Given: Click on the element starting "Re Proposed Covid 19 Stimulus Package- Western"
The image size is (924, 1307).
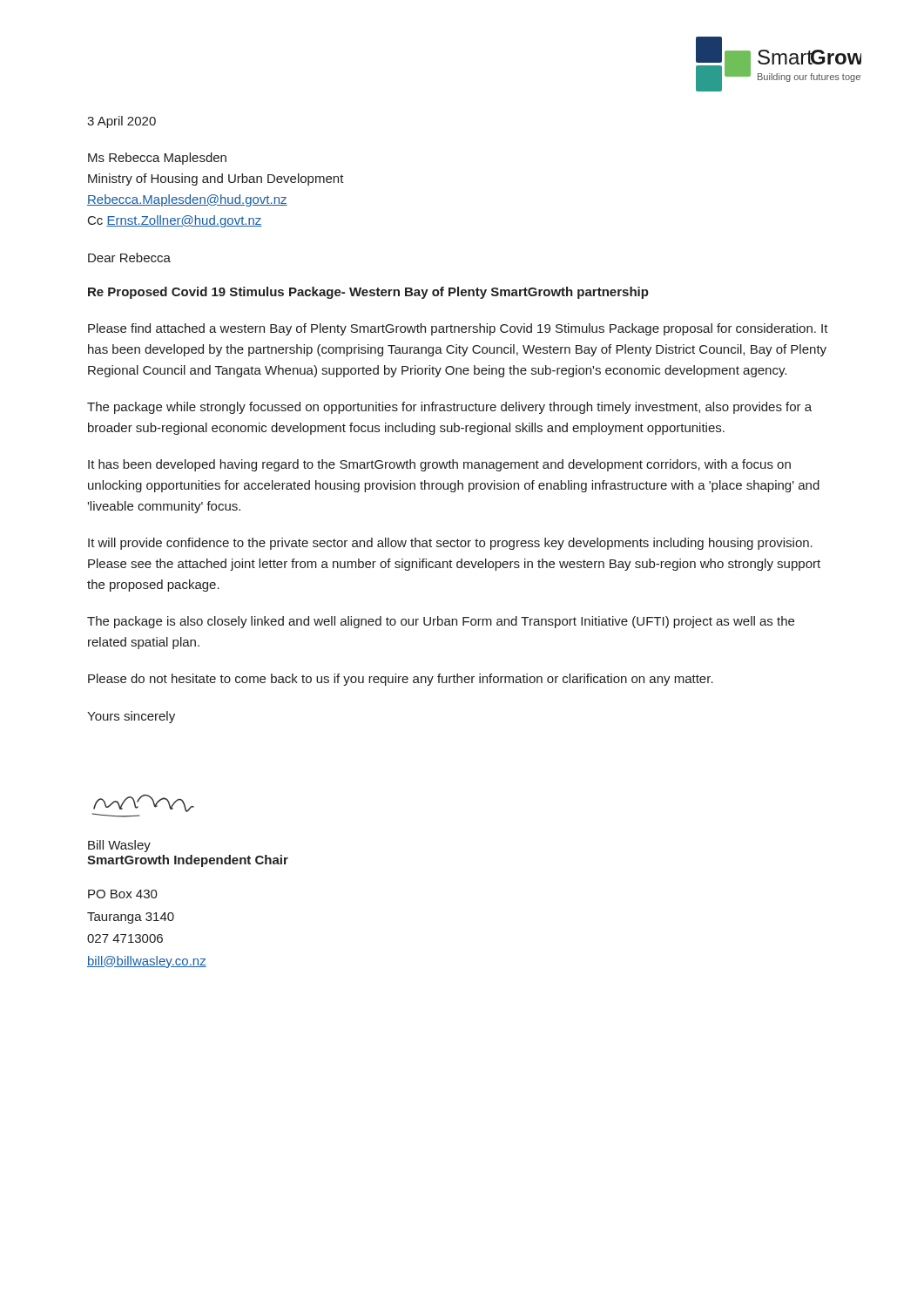Looking at the screenshot, I should tap(368, 291).
